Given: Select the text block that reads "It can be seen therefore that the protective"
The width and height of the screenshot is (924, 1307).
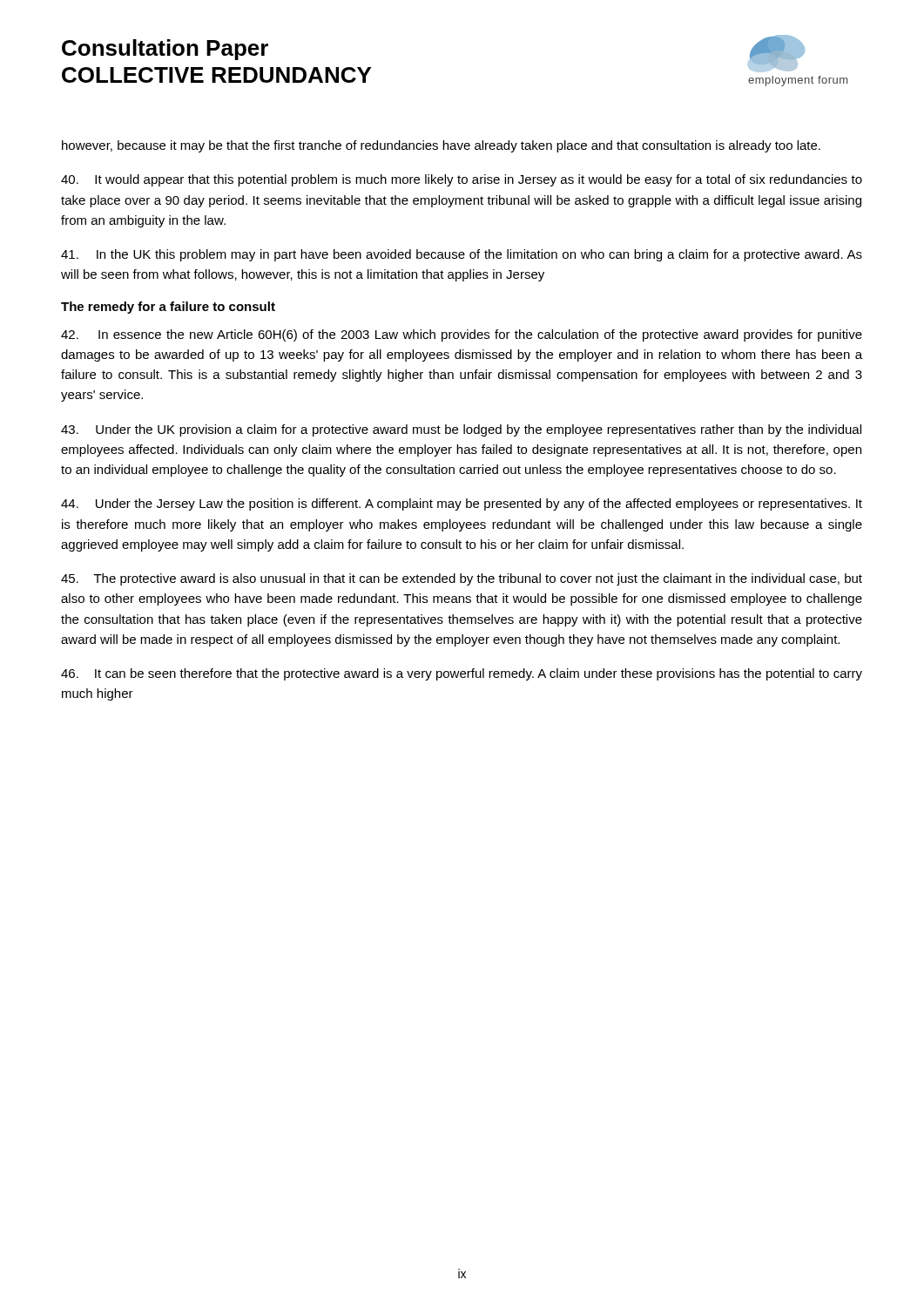Looking at the screenshot, I should click(462, 683).
